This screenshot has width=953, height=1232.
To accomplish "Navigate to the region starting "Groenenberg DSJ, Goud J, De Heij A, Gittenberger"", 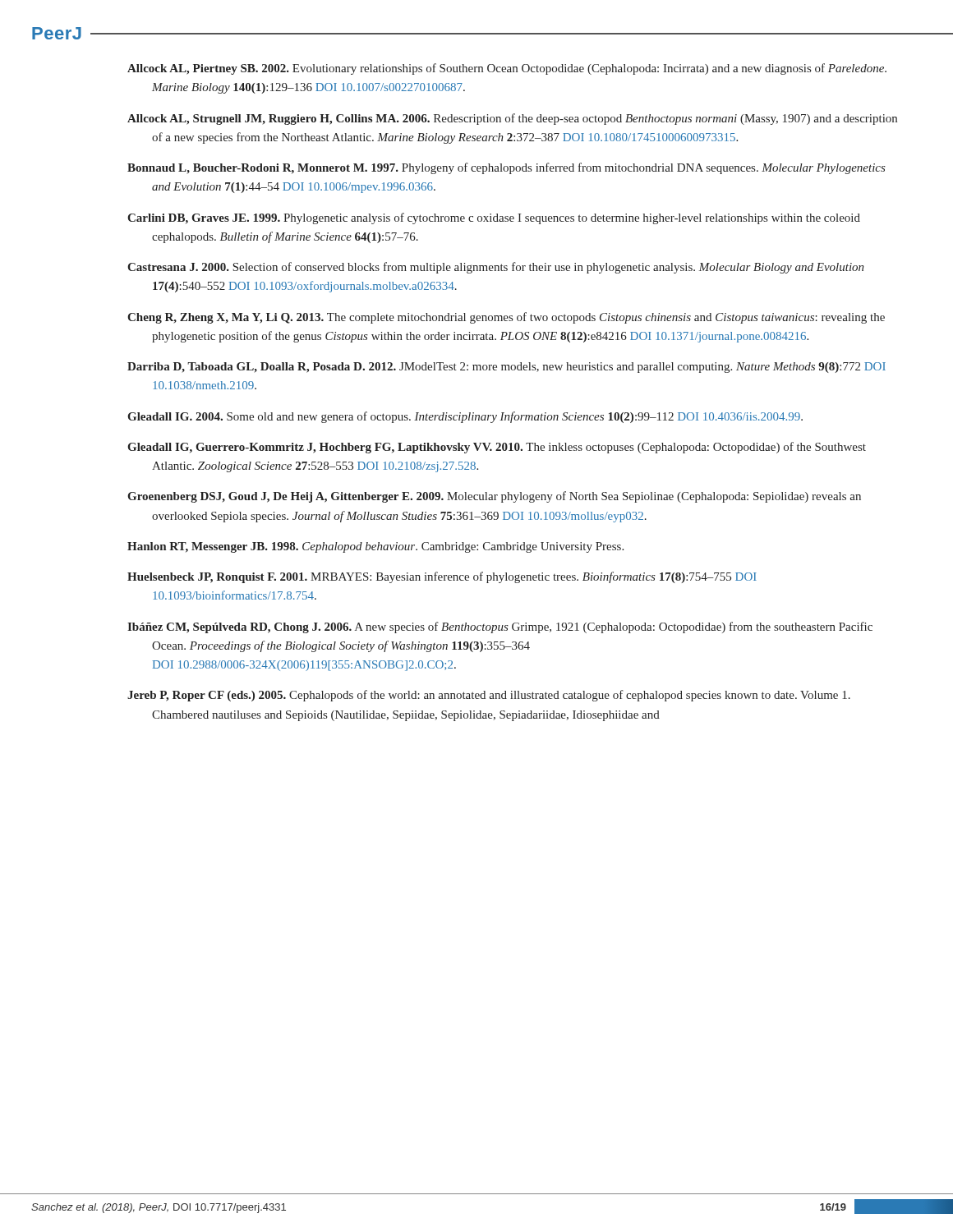I will (494, 506).
